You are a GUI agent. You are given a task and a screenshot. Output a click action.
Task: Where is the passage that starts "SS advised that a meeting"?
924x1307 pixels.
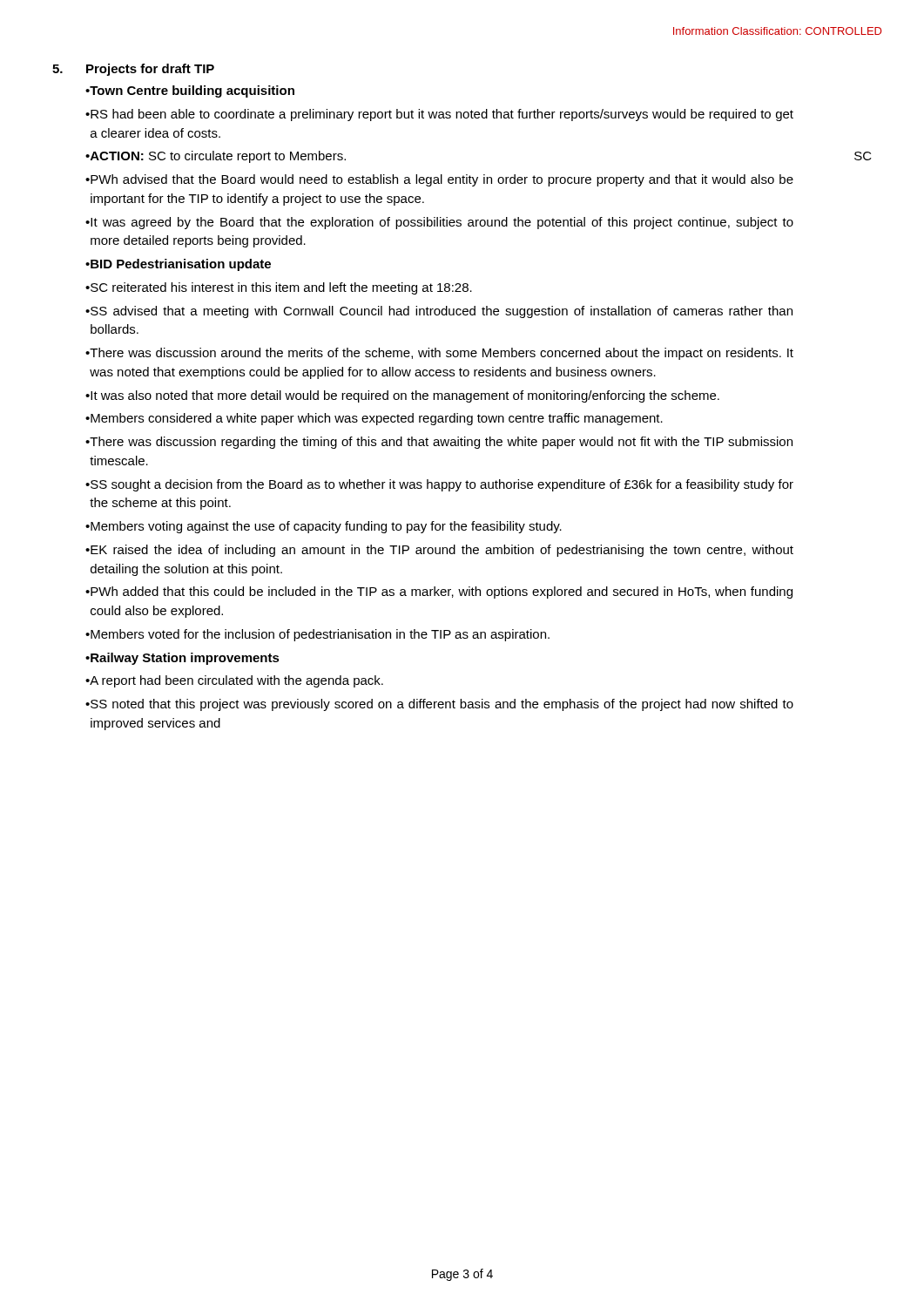462,320
